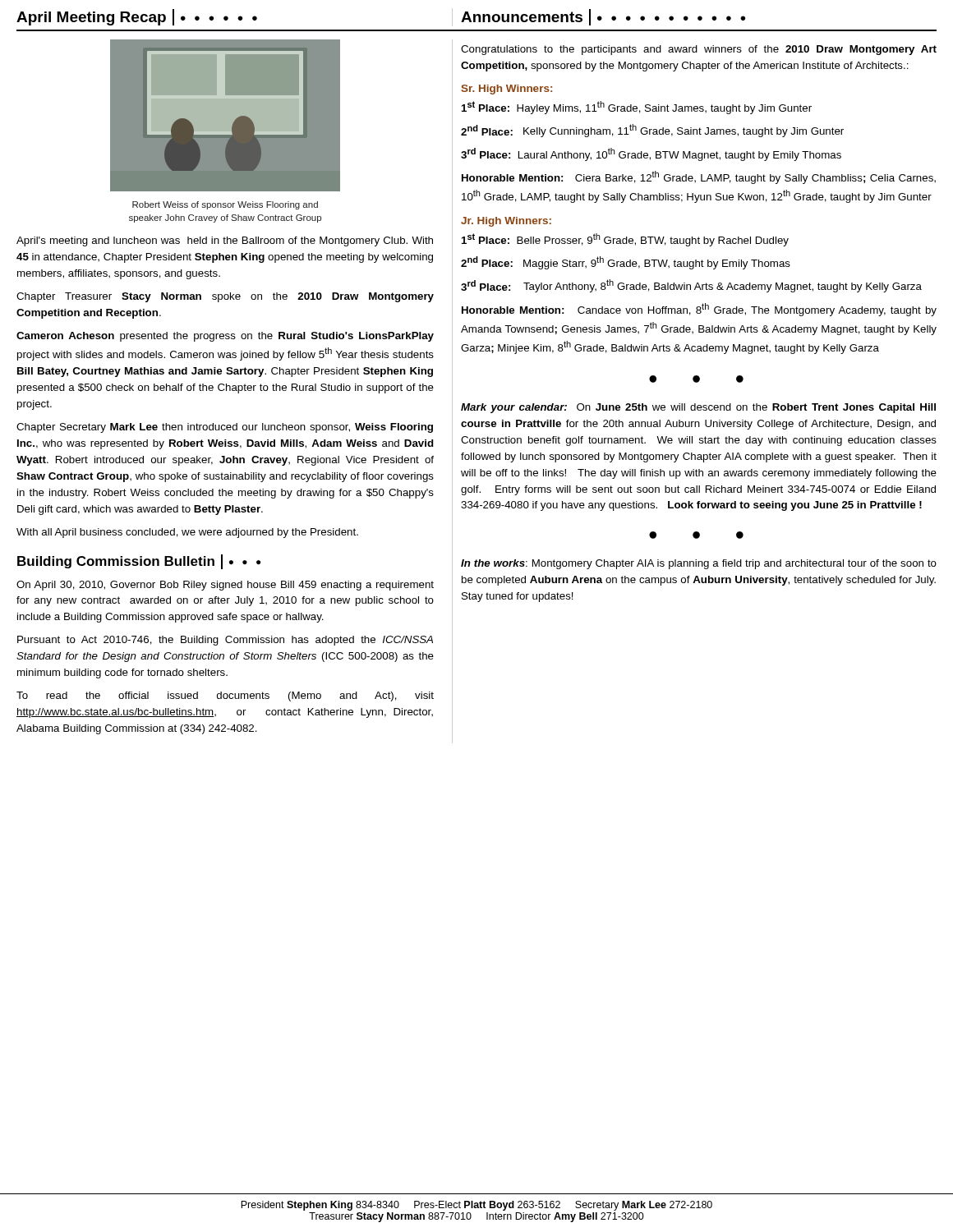Click on the element starting "3rd Place: Taylor Anthony, 8th Grade,"
This screenshot has height=1232, width=953.
tap(691, 286)
